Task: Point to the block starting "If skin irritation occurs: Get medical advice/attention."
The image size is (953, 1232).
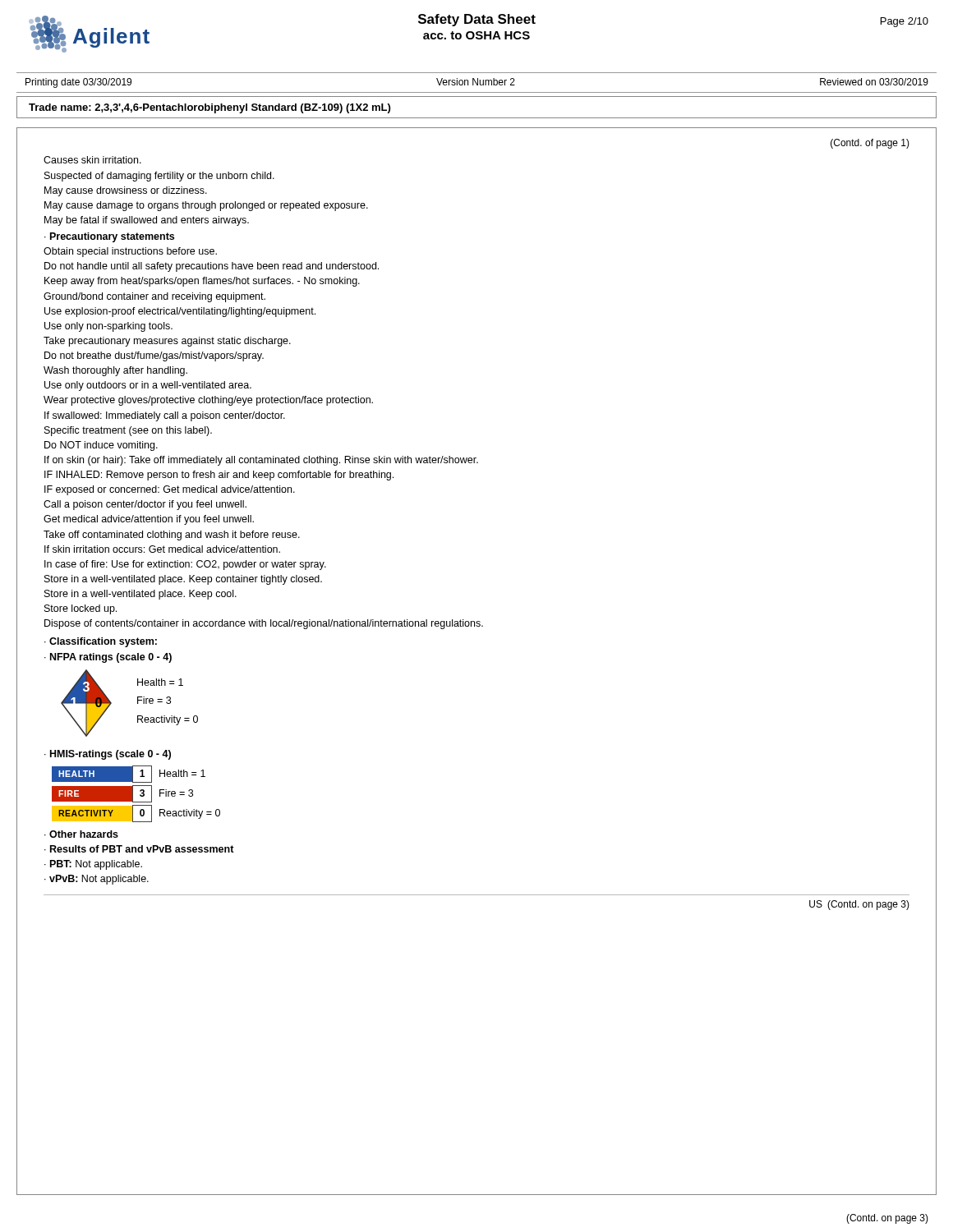Action: point(162,549)
